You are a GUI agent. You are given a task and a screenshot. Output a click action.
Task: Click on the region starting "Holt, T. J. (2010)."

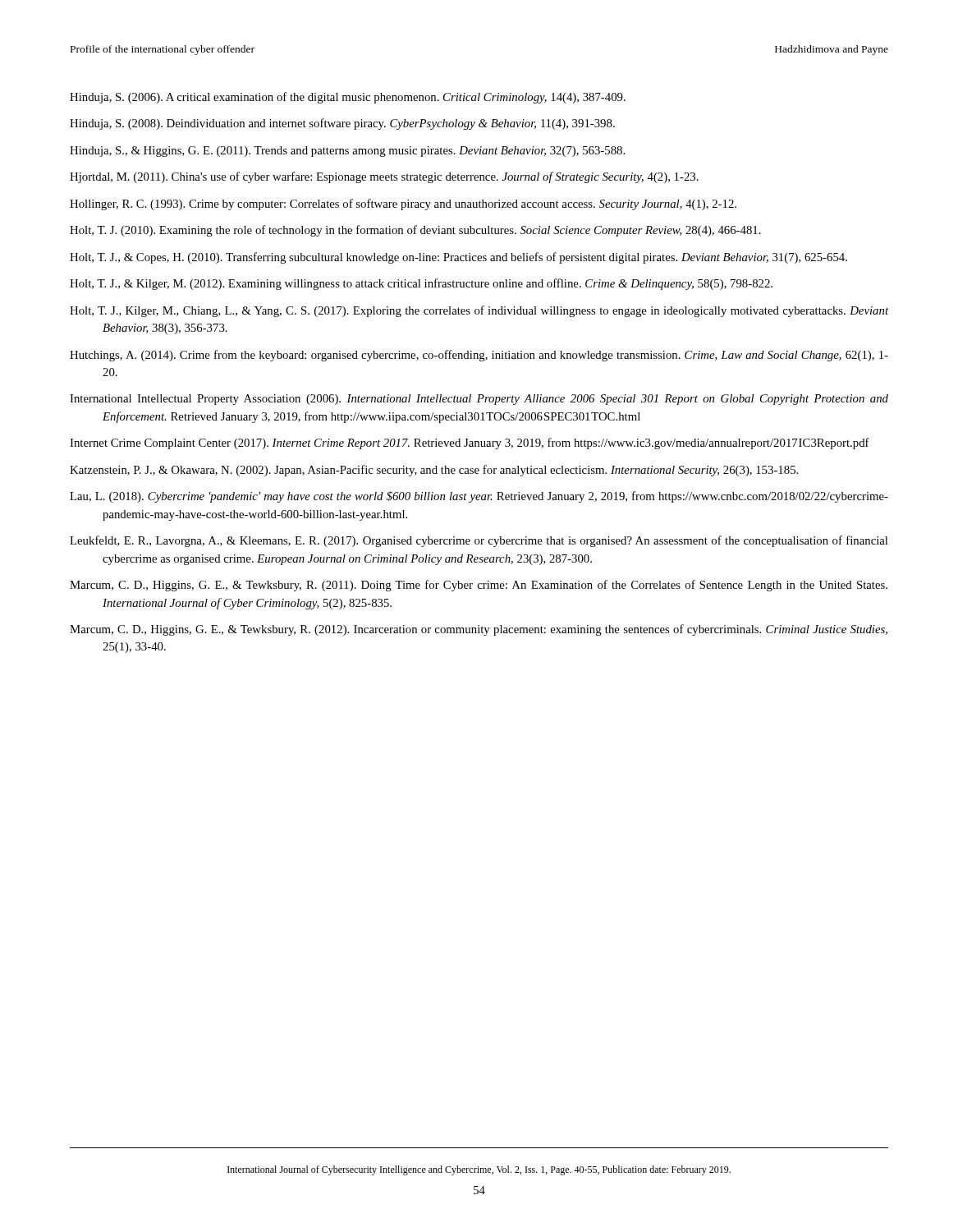(416, 230)
